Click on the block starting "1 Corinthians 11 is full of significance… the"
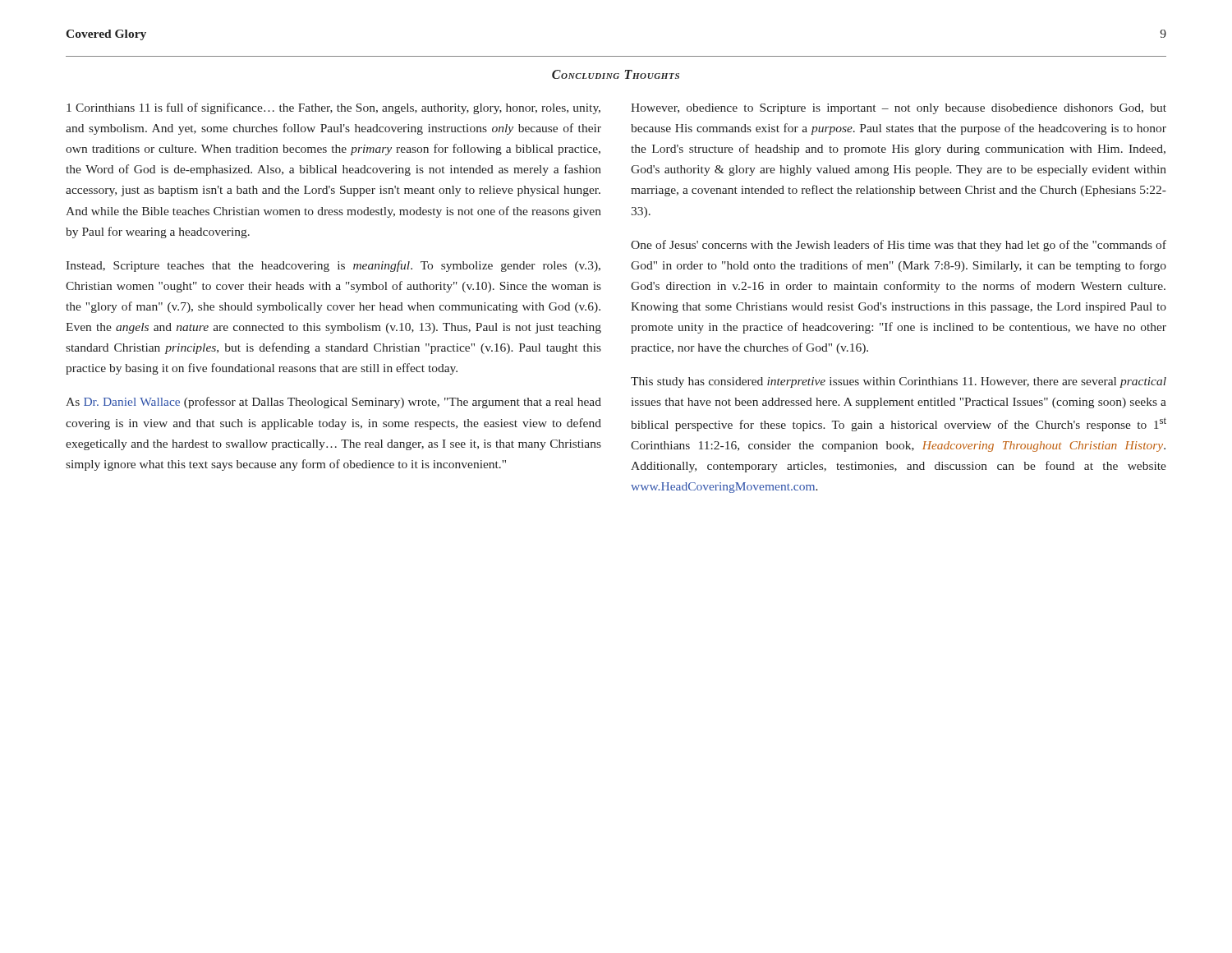Image resolution: width=1232 pixels, height=953 pixels. (333, 169)
